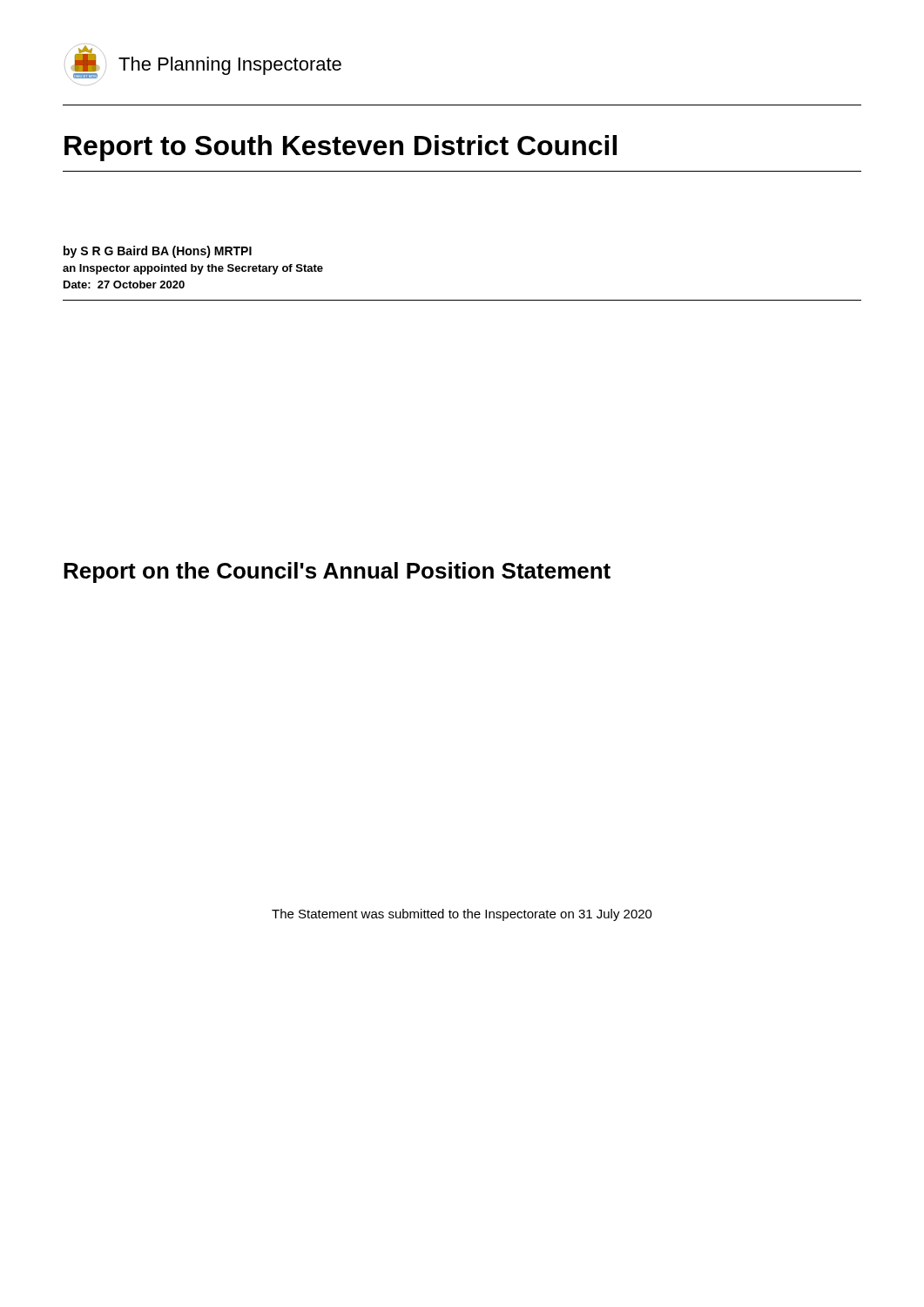The width and height of the screenshot is (924, 1307).
Task: Select the title
Action: tap(462, 151)
